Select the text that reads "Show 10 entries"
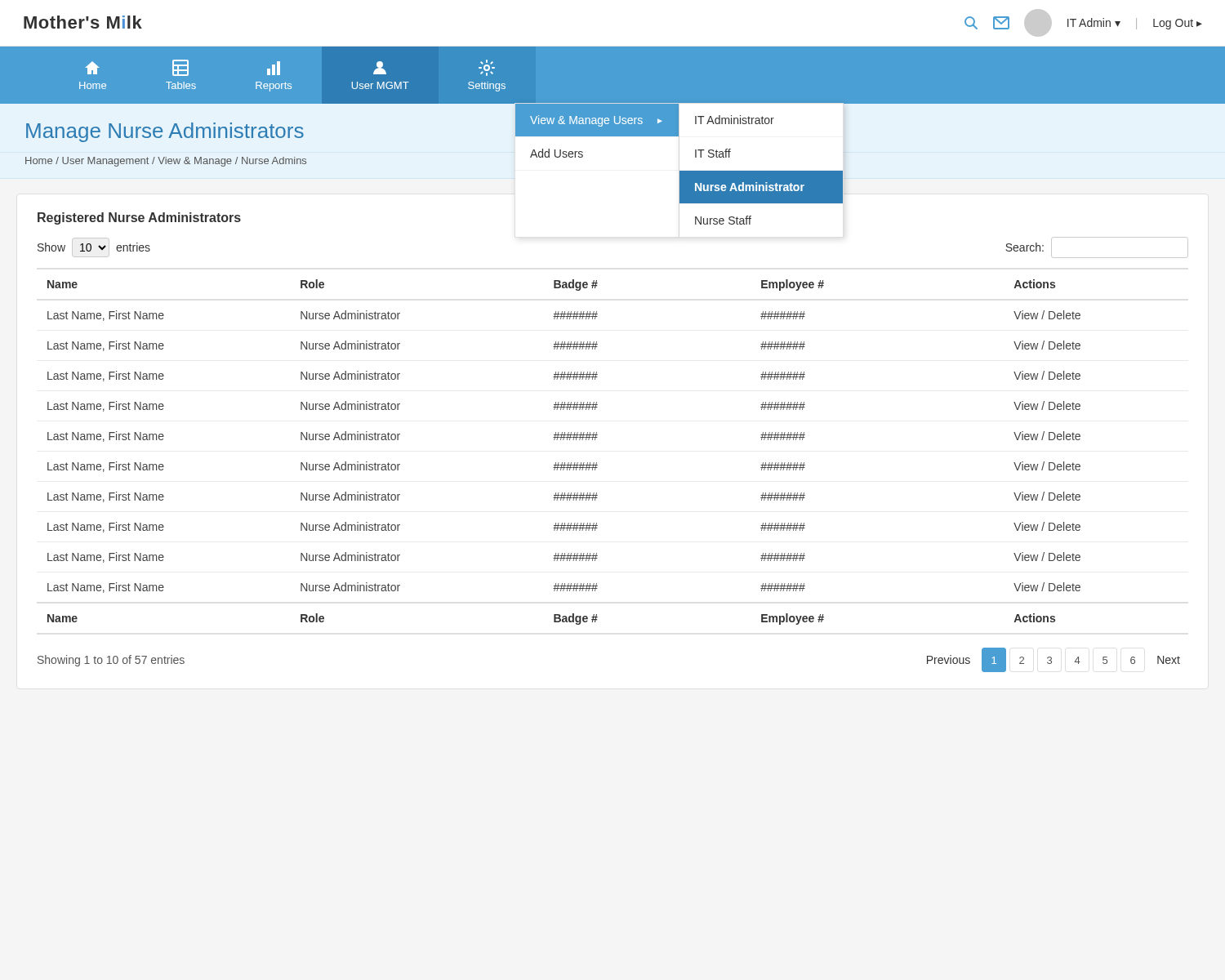The width and height of the screenshot is (1225, 980). tap(94, 247)
